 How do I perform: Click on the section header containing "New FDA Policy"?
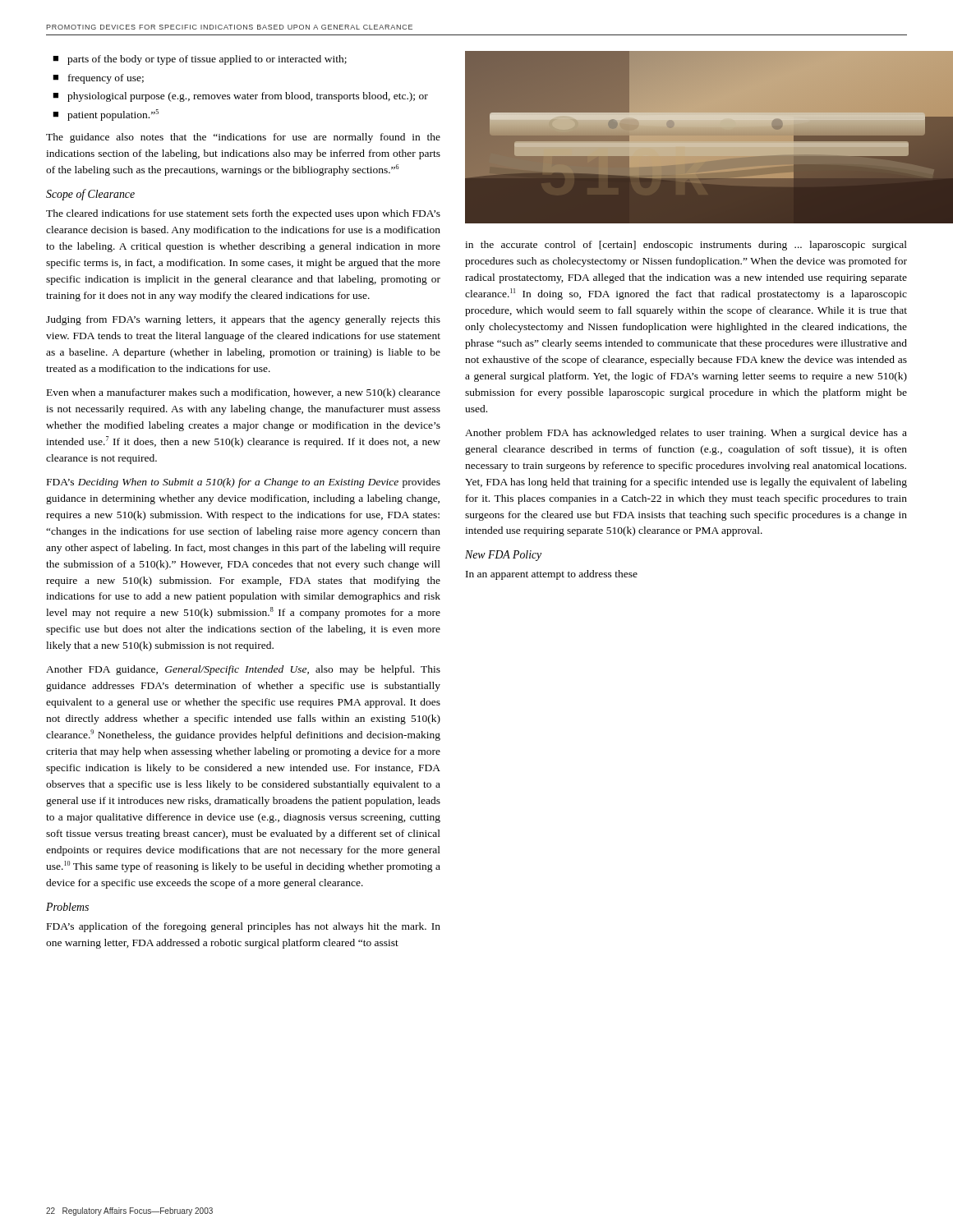click(x=503, y=555)
